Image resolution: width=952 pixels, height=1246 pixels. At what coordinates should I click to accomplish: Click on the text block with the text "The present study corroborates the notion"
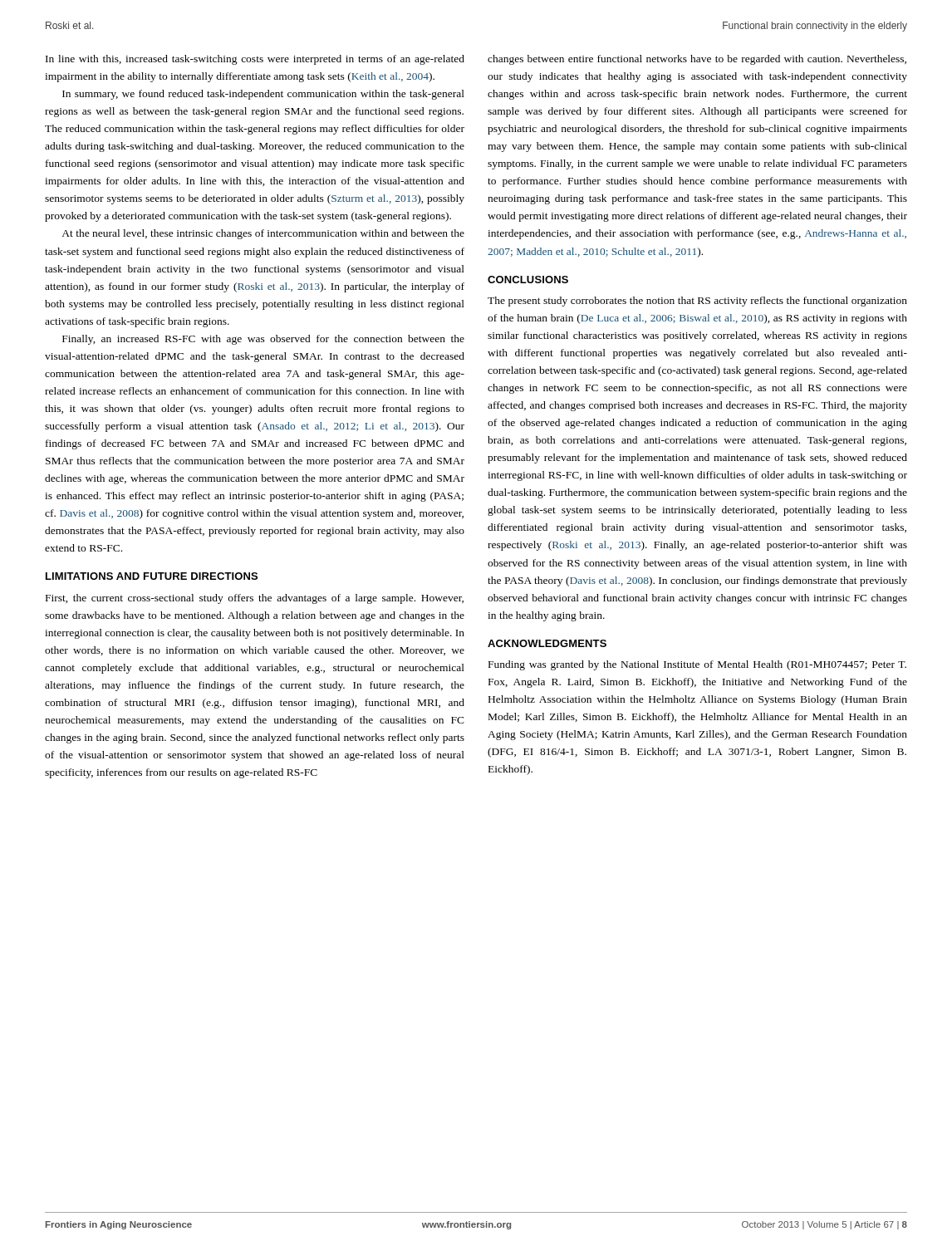697,458
